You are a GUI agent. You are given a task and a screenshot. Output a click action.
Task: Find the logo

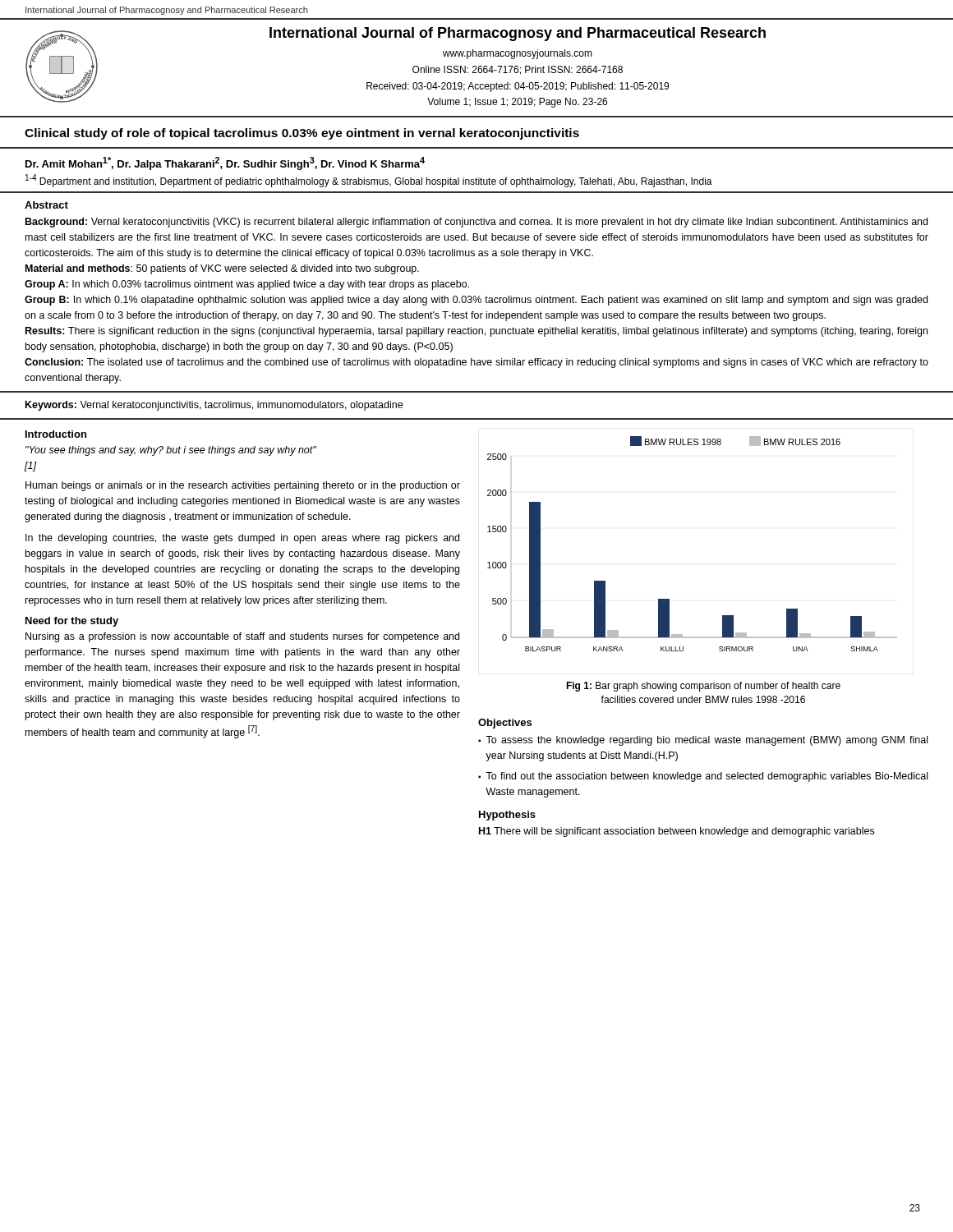pyautogui.click(x=66, y=68)
